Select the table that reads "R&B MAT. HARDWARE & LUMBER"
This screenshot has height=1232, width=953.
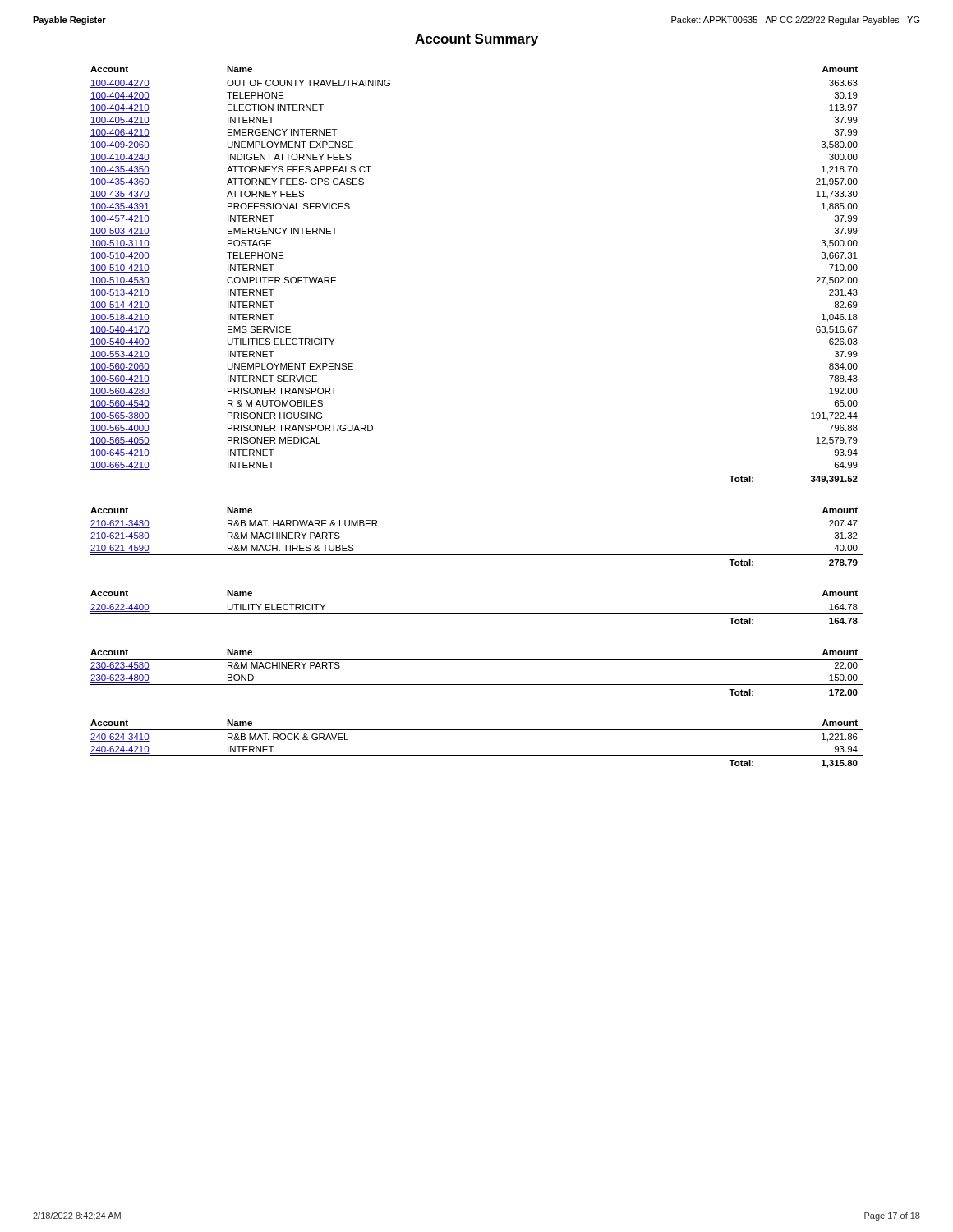476,536
